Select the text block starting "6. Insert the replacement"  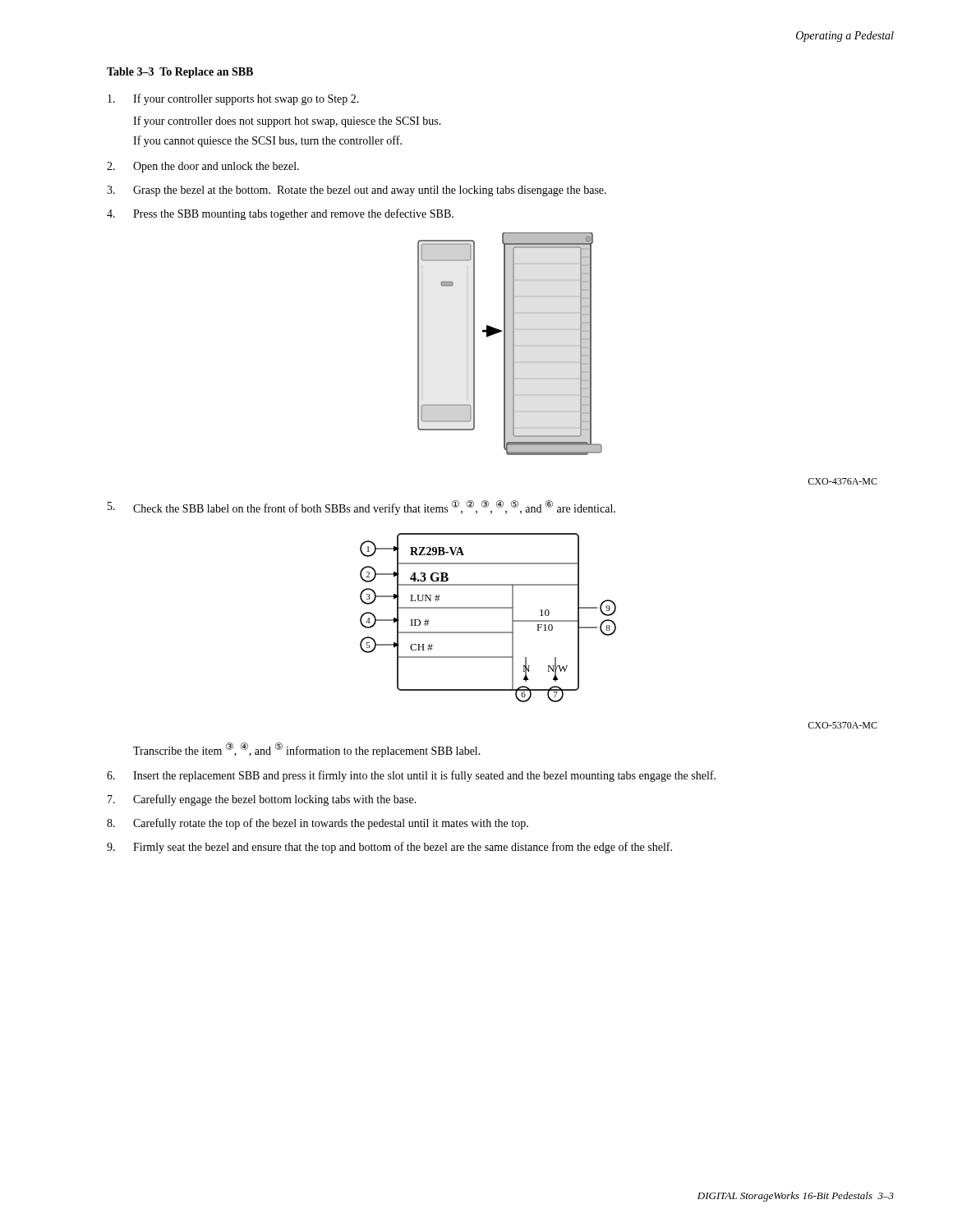point(500,776)
